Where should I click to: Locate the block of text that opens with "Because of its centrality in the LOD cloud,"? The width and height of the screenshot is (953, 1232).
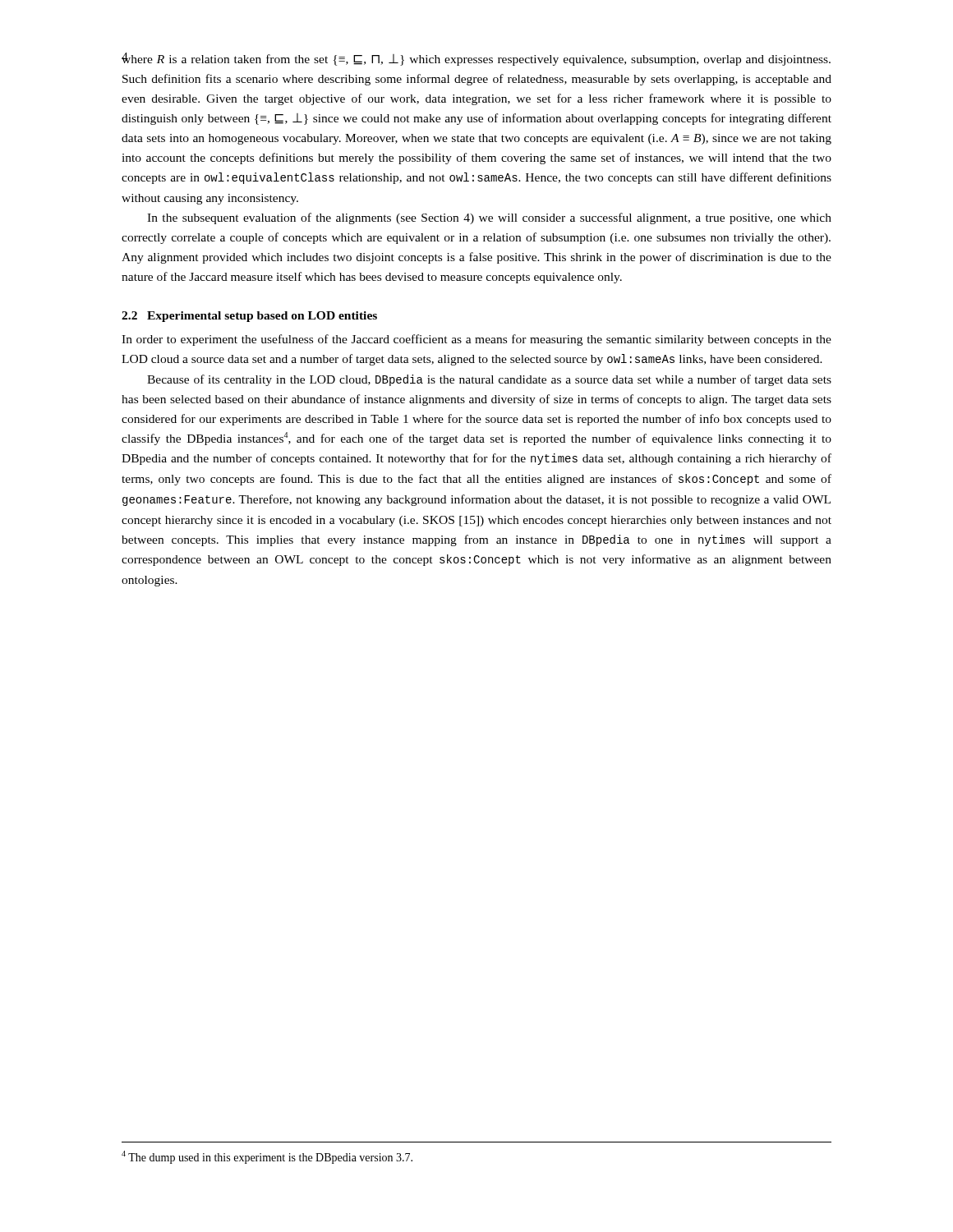pyautogui.click(x=476, y=479)
